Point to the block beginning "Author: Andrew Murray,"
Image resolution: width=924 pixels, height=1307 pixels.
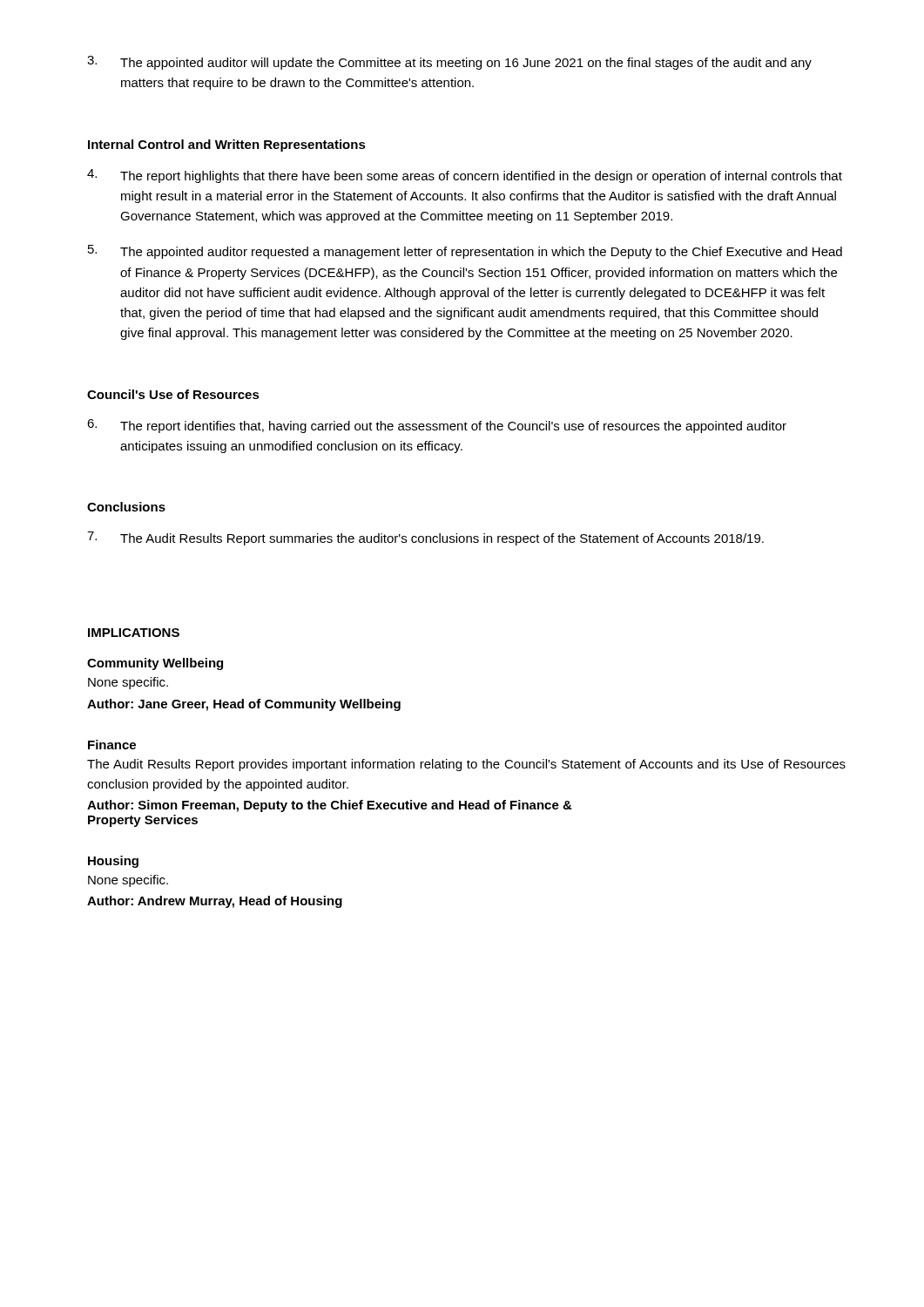click(x=215, y=902)
